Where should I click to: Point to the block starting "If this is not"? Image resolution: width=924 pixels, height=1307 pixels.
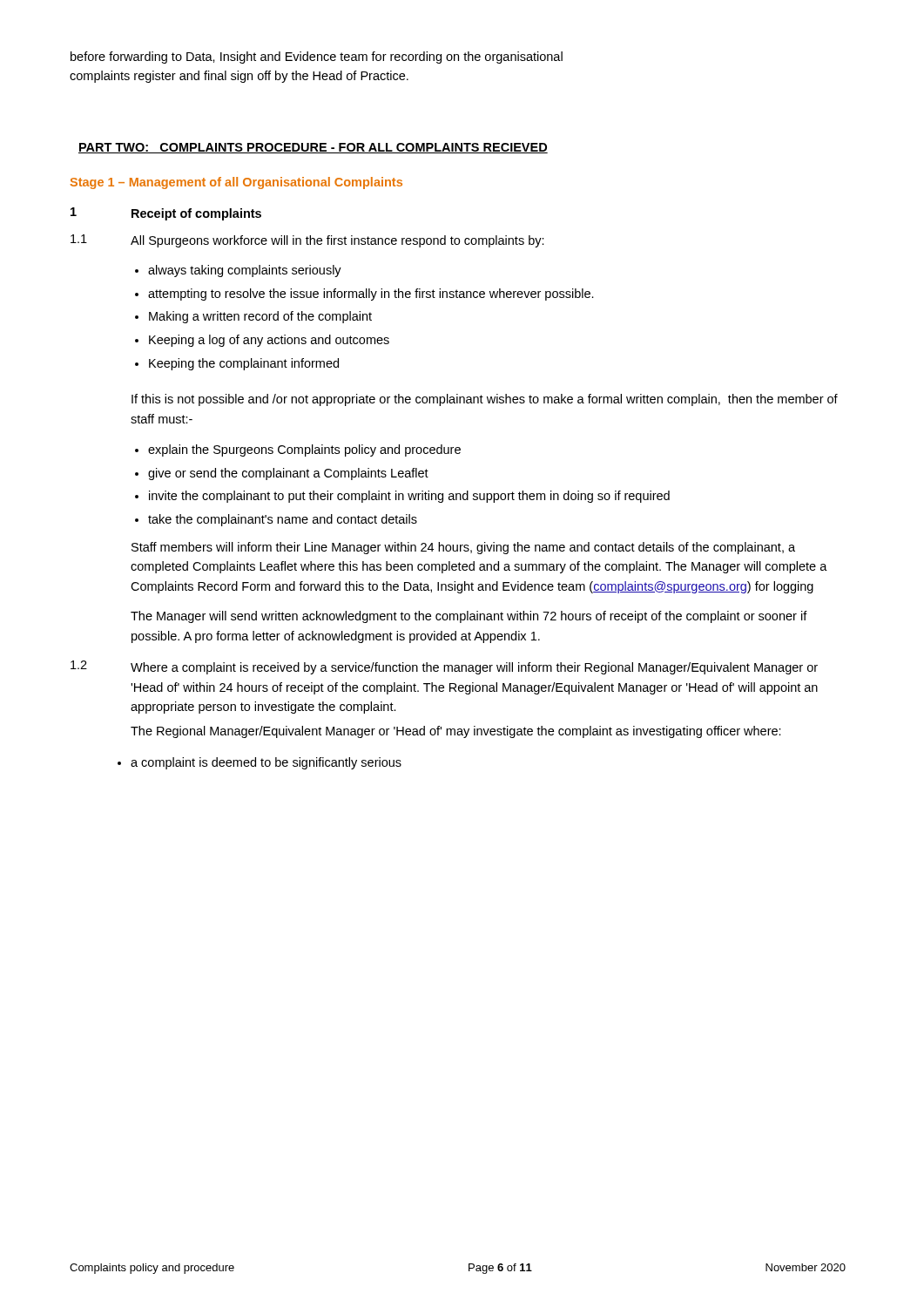(x=484, y=409)
